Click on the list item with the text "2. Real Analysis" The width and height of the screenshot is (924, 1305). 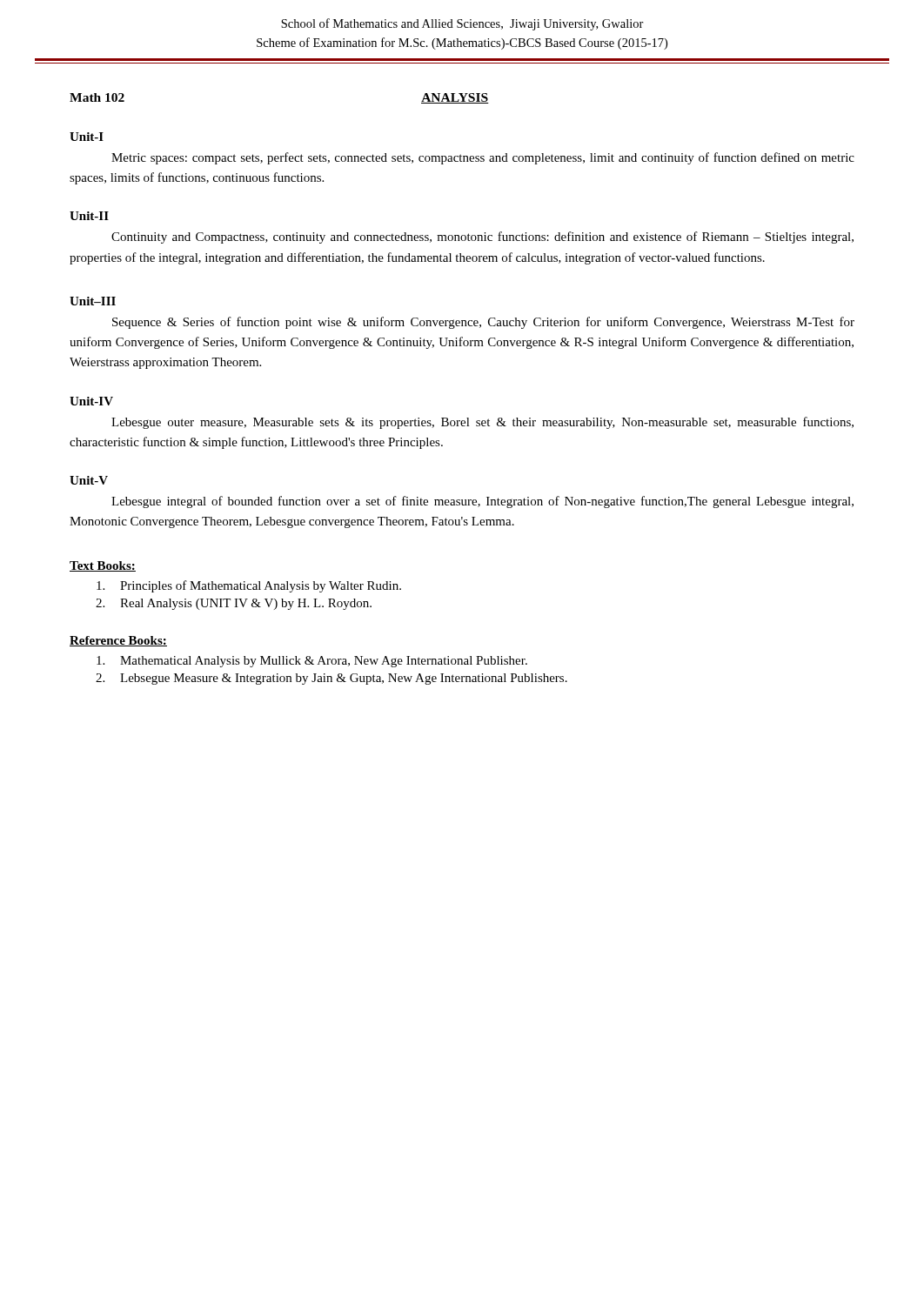[x=234, y=603]
